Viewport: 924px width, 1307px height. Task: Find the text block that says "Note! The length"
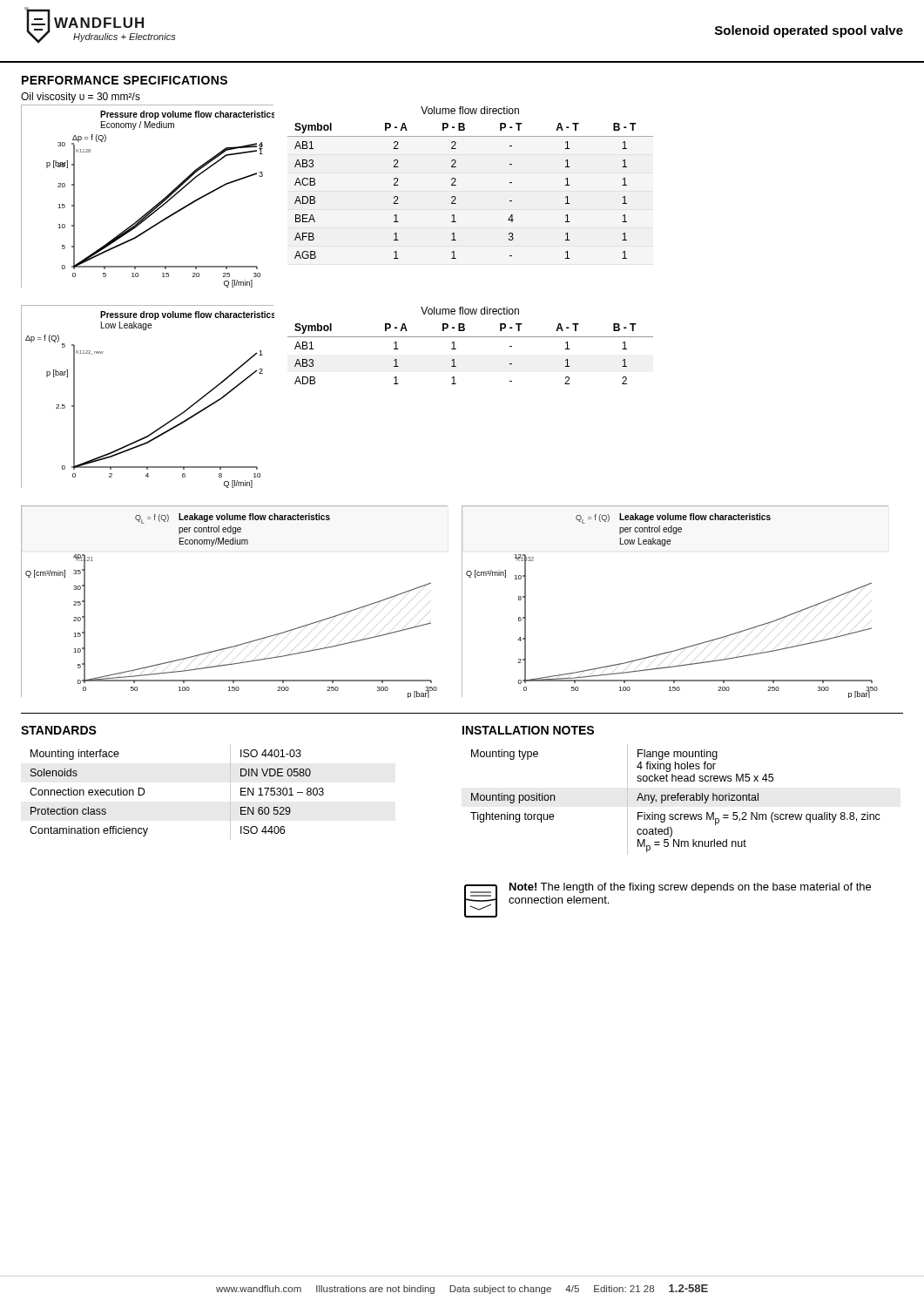[x=681, y=901]
